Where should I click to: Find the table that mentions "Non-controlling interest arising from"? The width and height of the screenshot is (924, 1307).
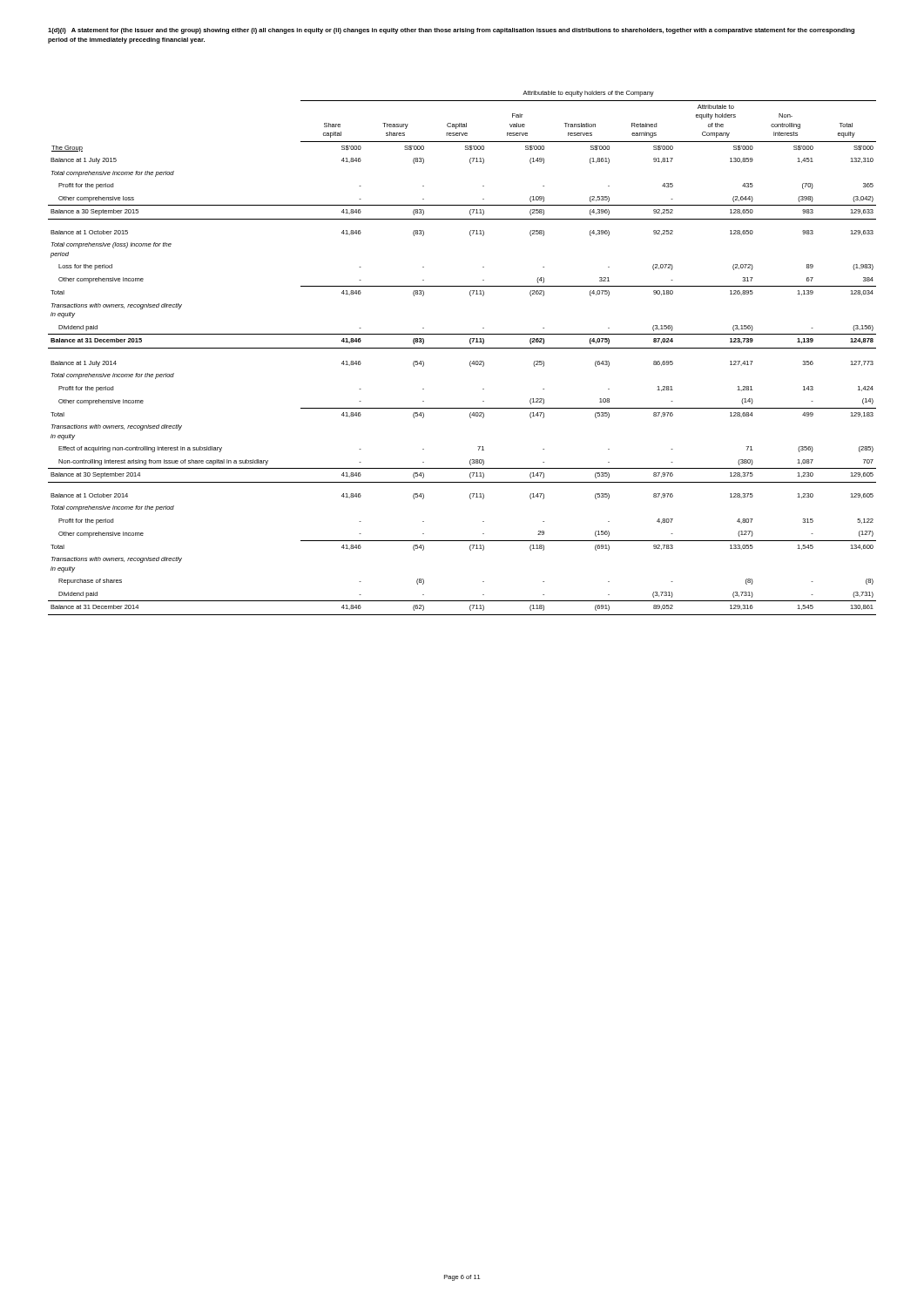(462, 351)
